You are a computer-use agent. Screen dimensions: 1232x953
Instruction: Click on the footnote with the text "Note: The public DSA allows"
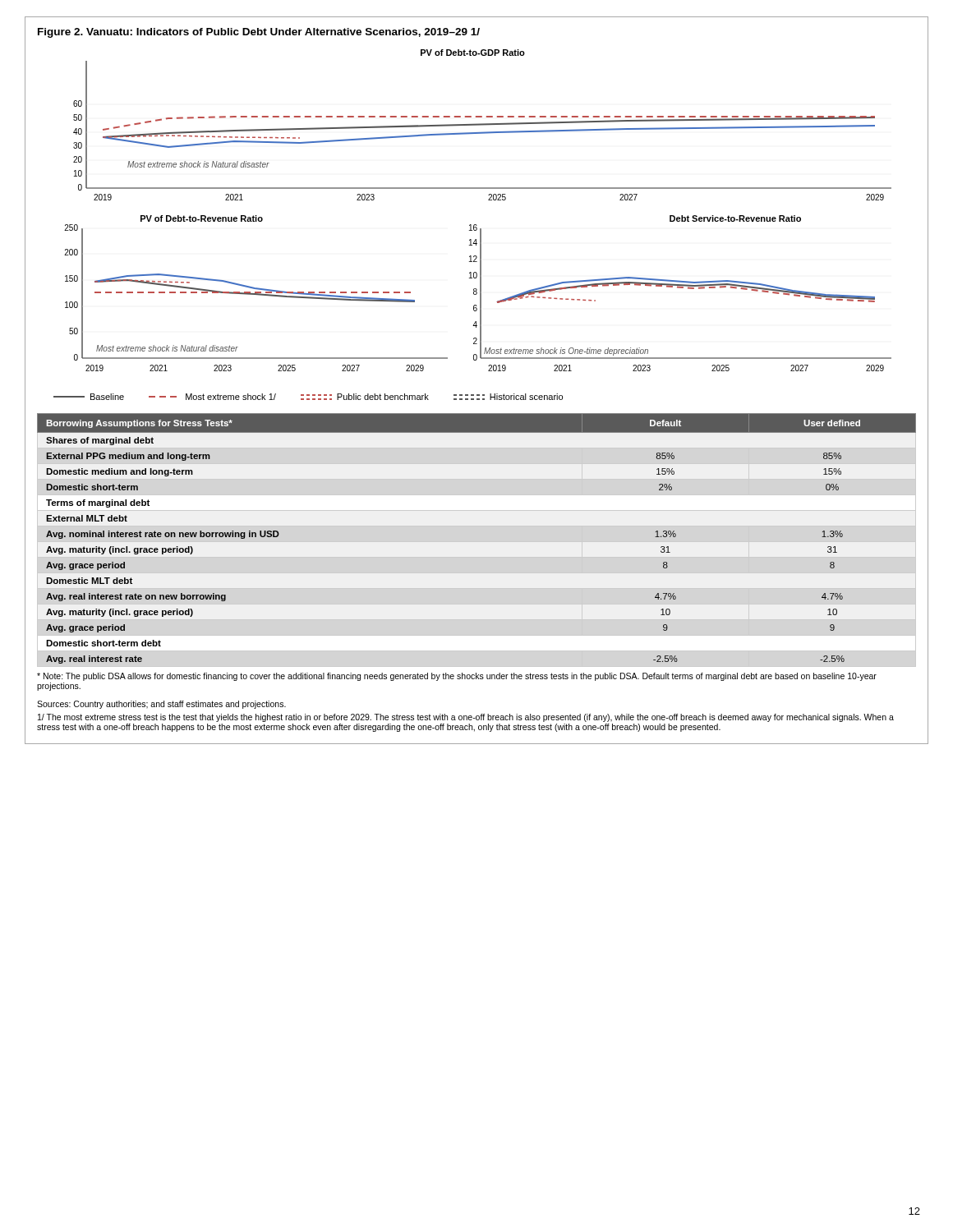click(457, 681)
